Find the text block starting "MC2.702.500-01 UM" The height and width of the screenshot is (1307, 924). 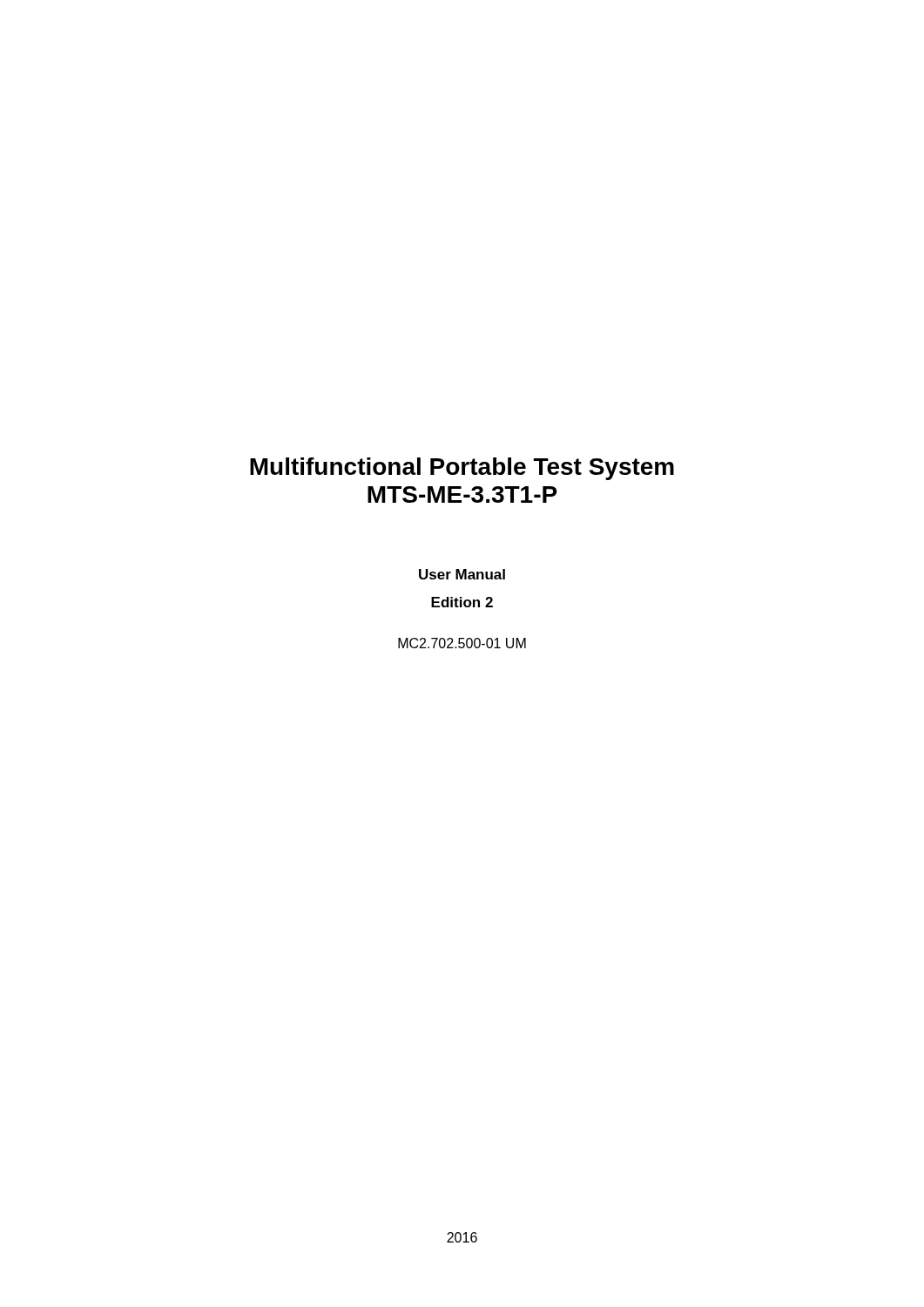(462, 644)
